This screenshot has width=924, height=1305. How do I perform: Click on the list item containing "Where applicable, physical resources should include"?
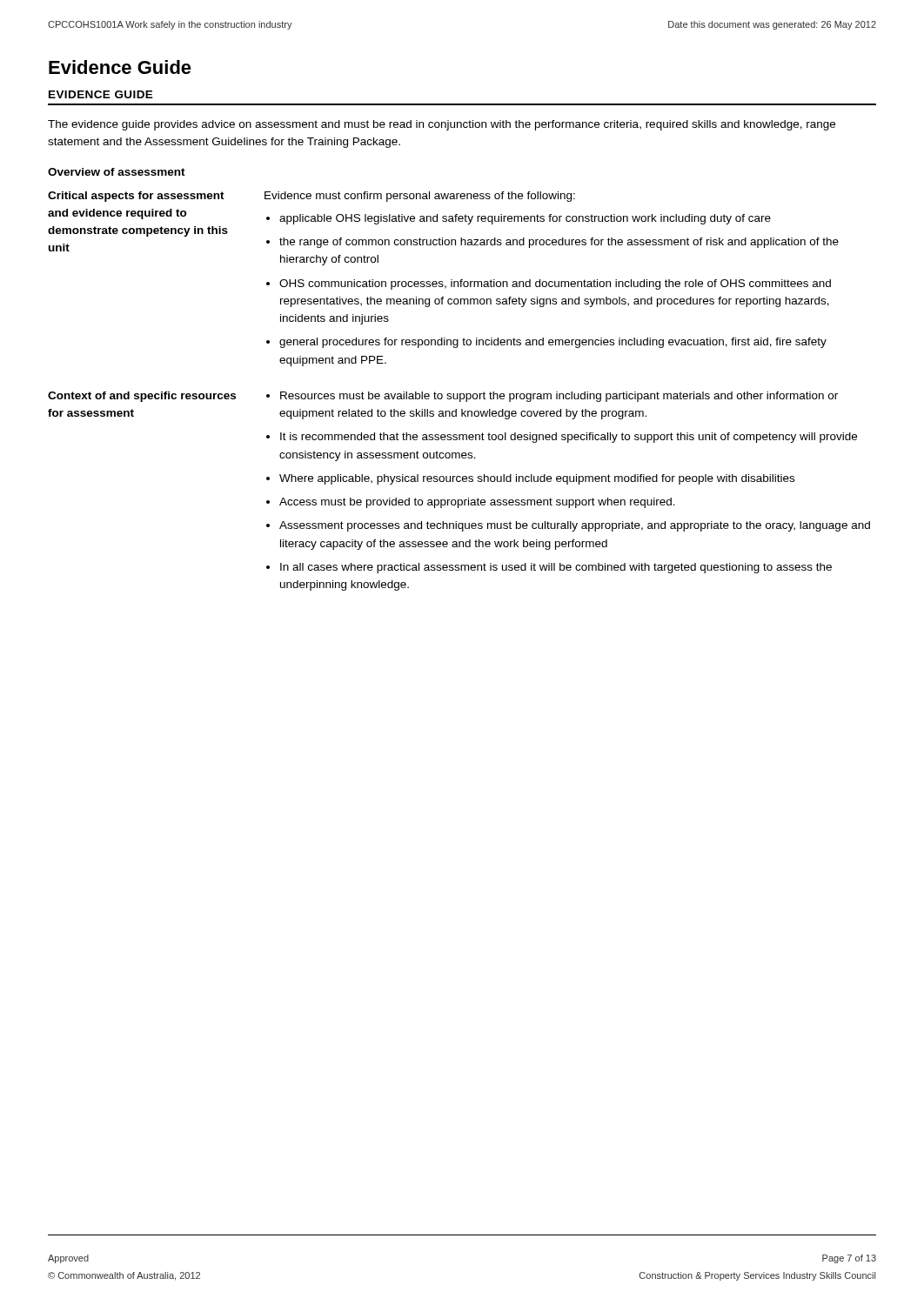pos(537,478)
